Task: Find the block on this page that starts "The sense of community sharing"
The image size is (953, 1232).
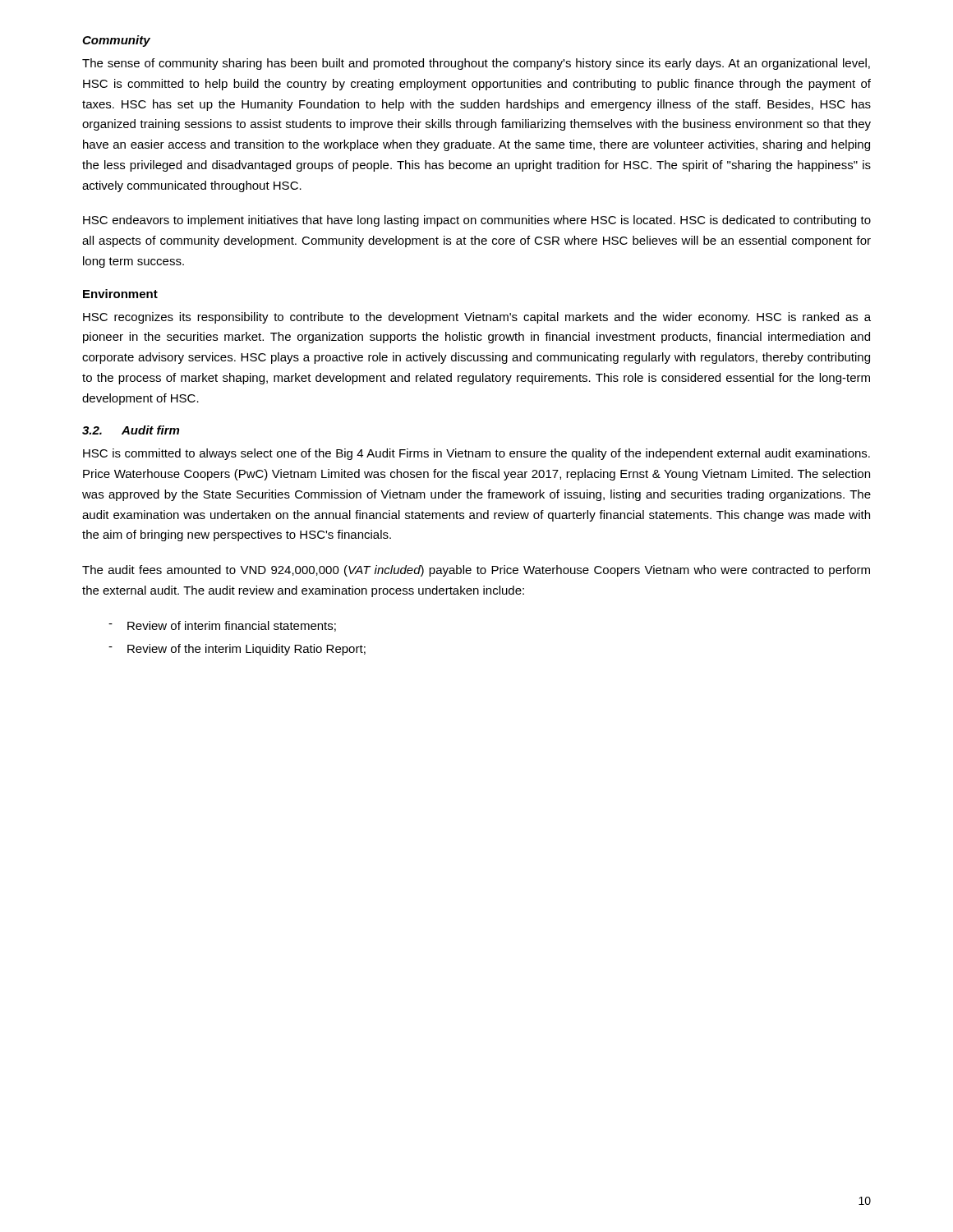Action: click(x=476, y=124)
